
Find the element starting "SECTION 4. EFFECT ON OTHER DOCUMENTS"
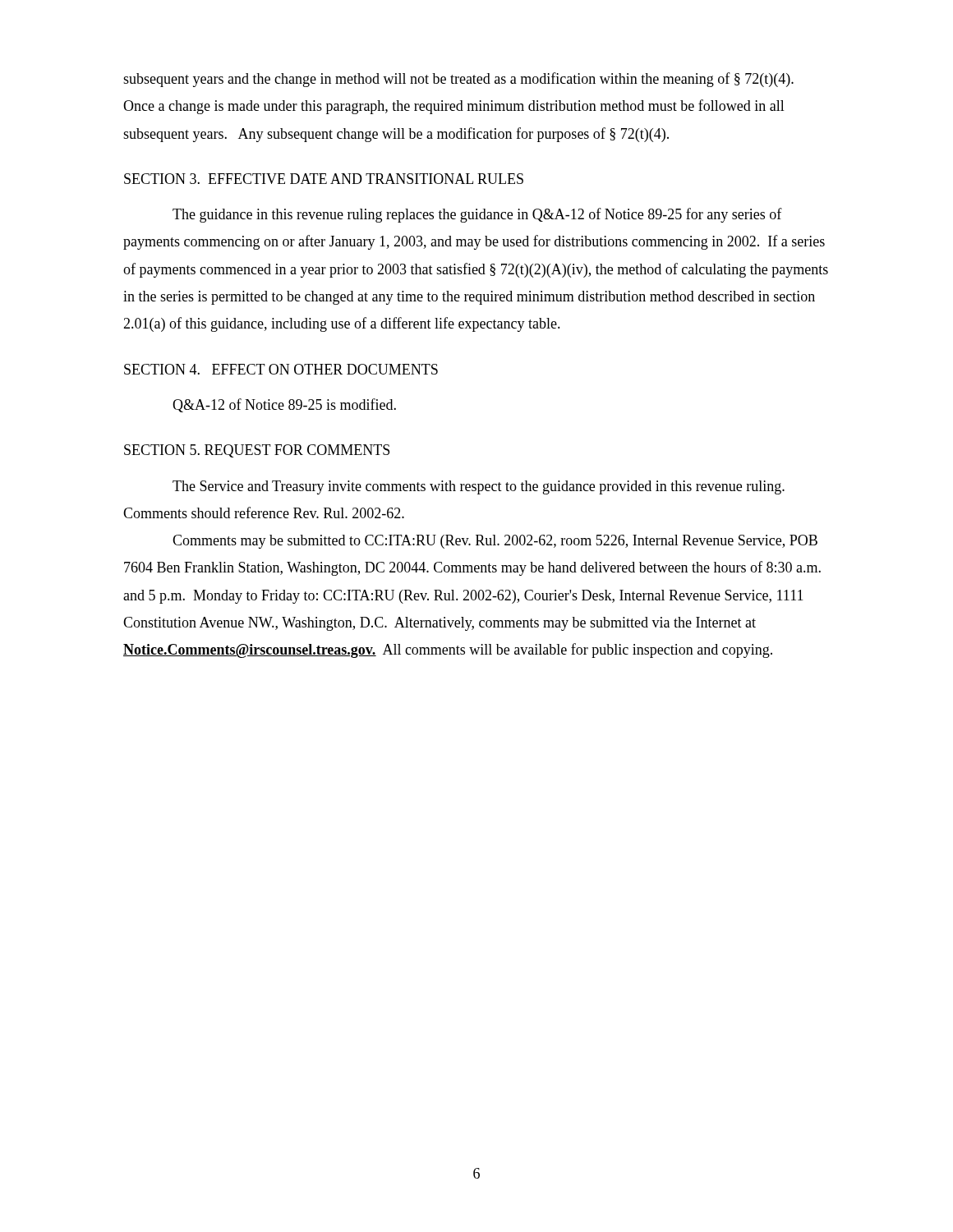[x=281, y=369]
